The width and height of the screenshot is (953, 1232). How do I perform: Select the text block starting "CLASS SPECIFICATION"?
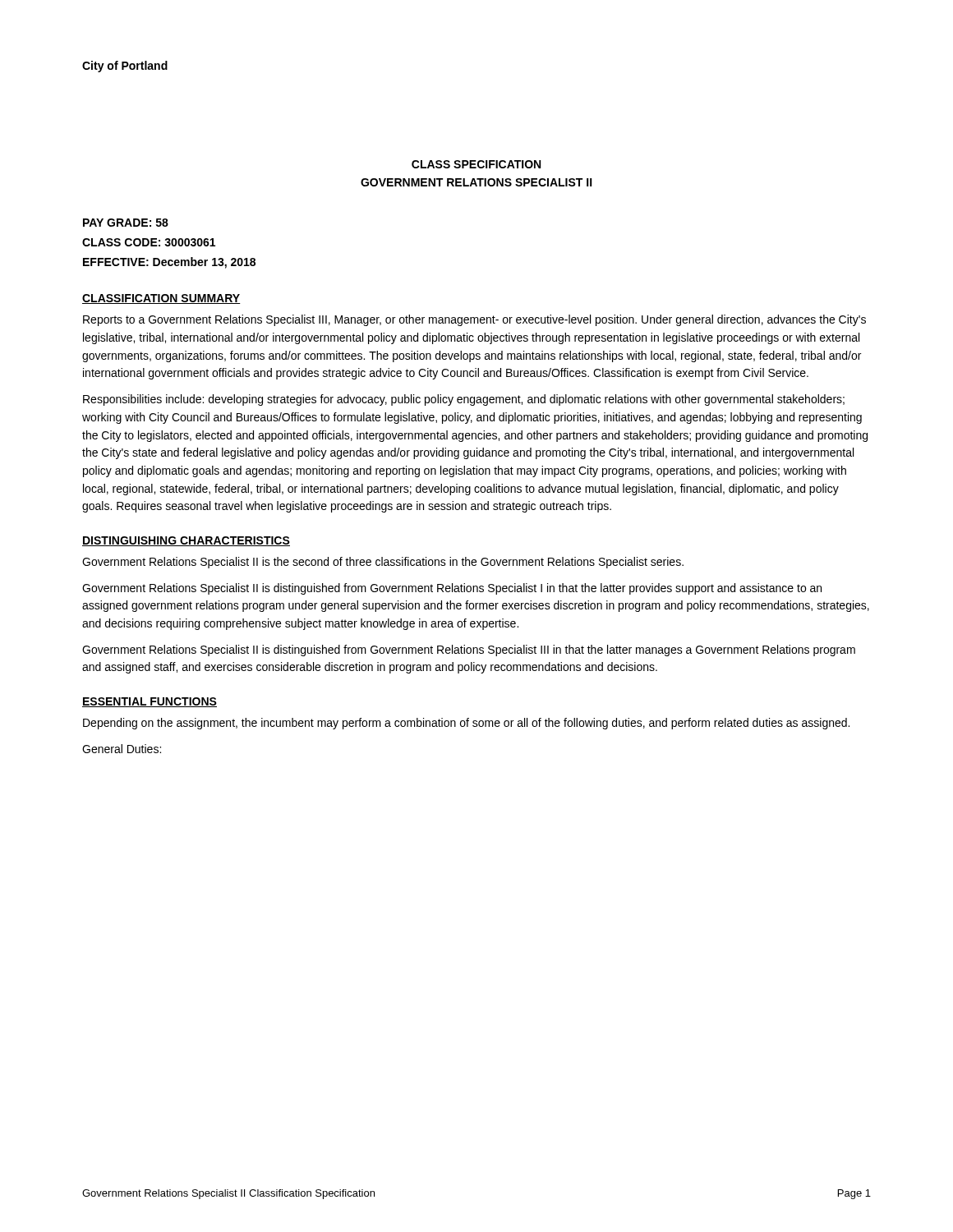pos(476,164)
